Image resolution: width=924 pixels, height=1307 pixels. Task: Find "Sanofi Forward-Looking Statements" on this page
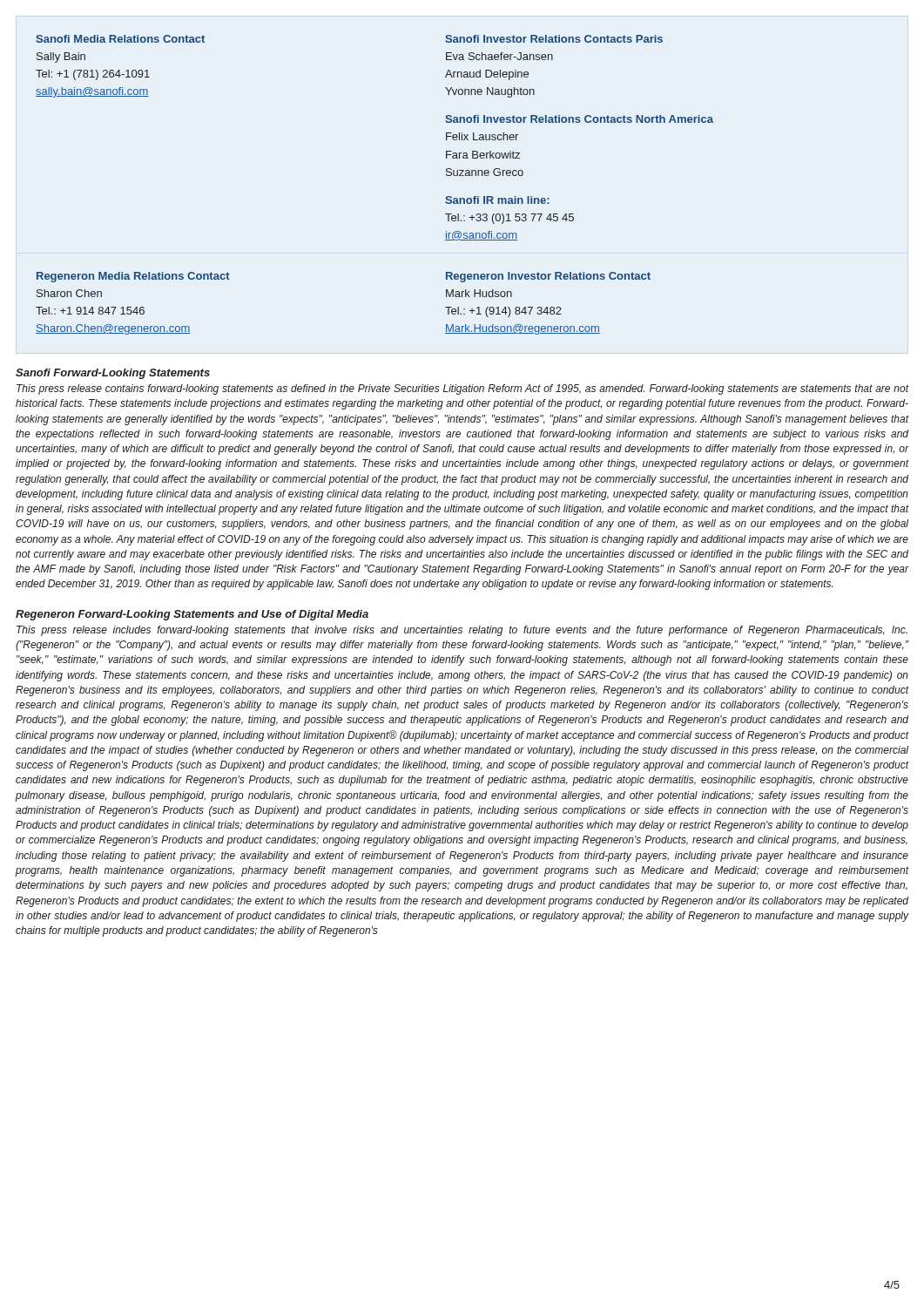point(113,372)
